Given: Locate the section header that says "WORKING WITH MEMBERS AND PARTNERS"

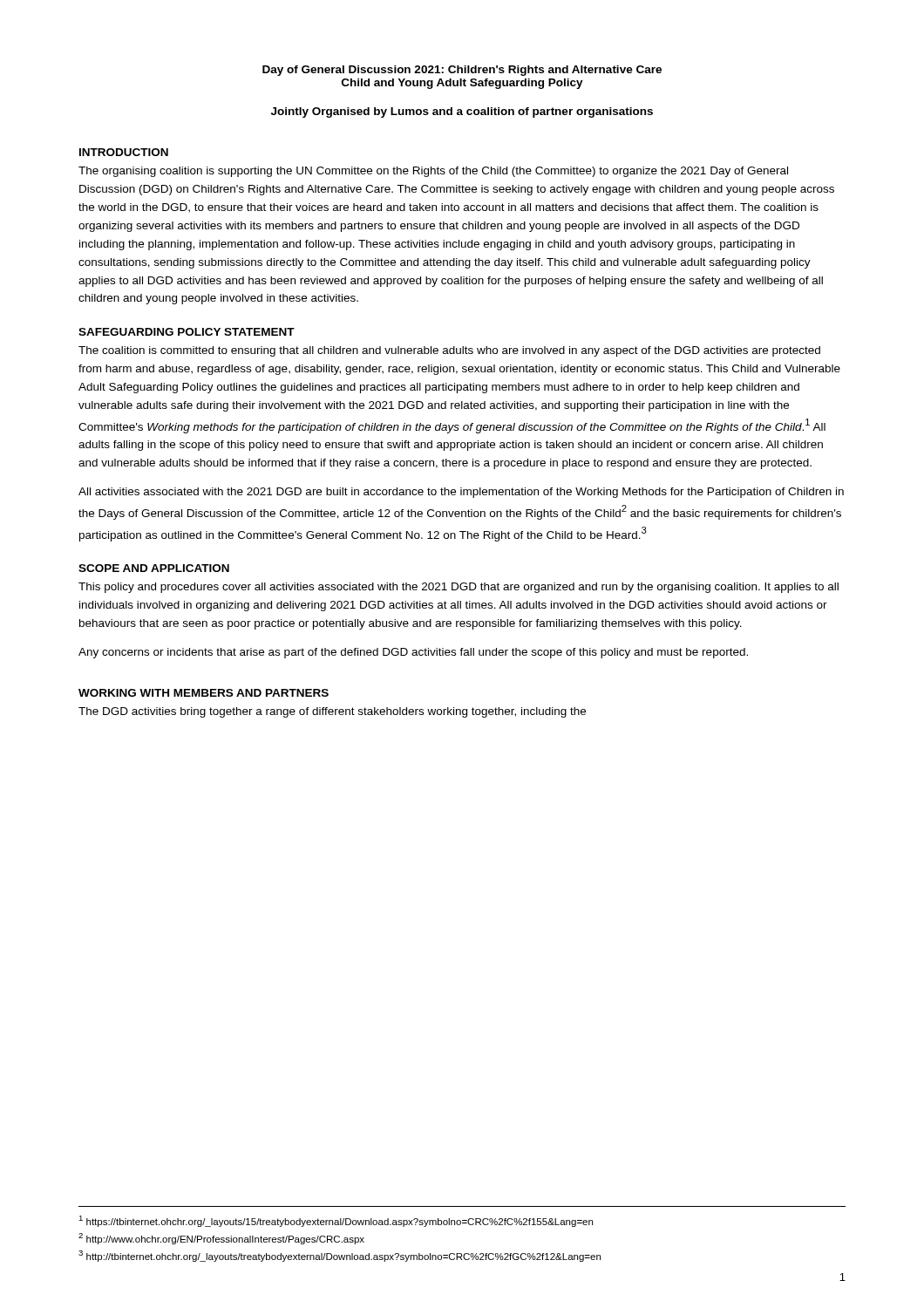Looking at the screenshot, I should (204, 693).
